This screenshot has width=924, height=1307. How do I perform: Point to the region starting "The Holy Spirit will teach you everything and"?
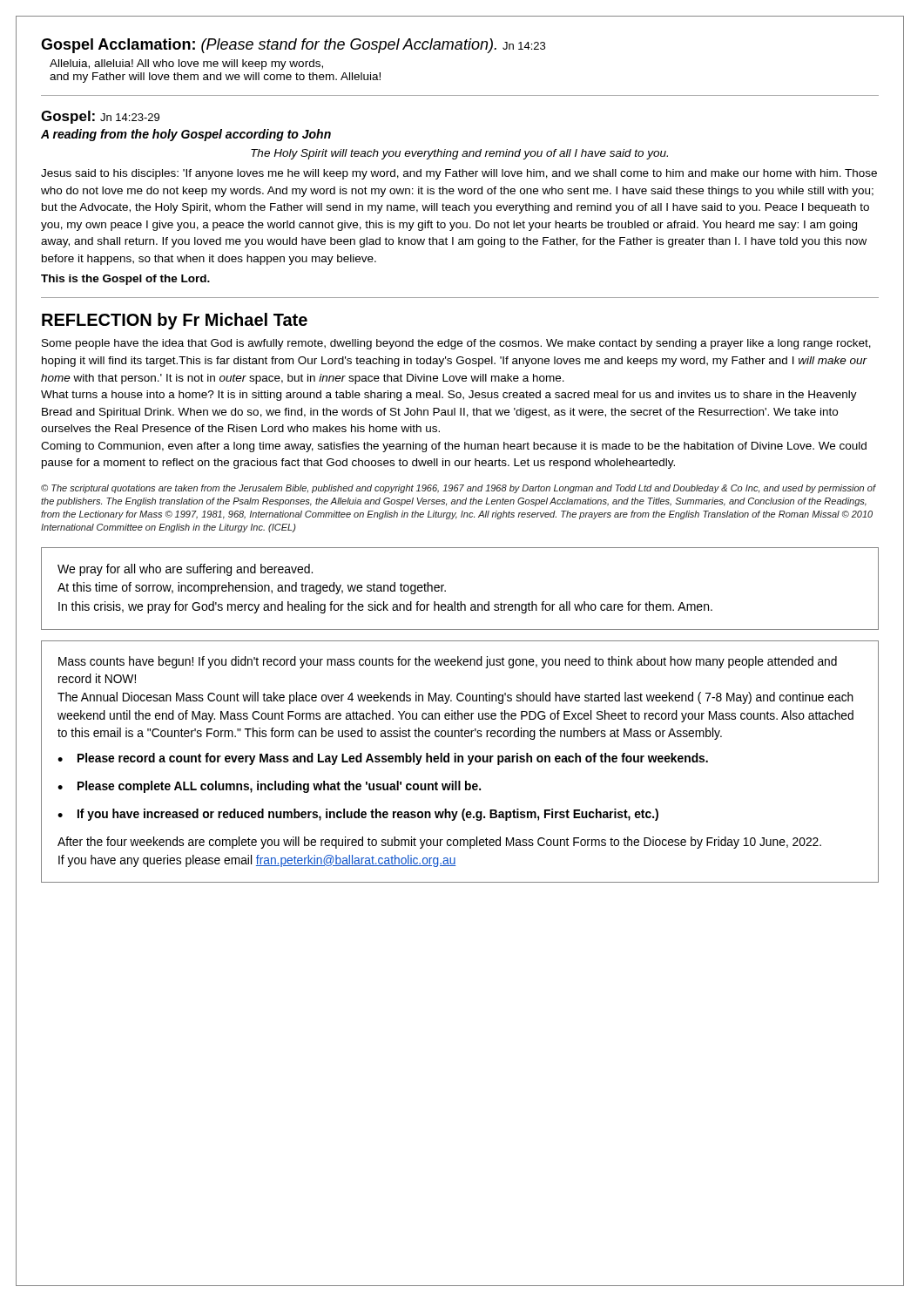click(460, 153)
